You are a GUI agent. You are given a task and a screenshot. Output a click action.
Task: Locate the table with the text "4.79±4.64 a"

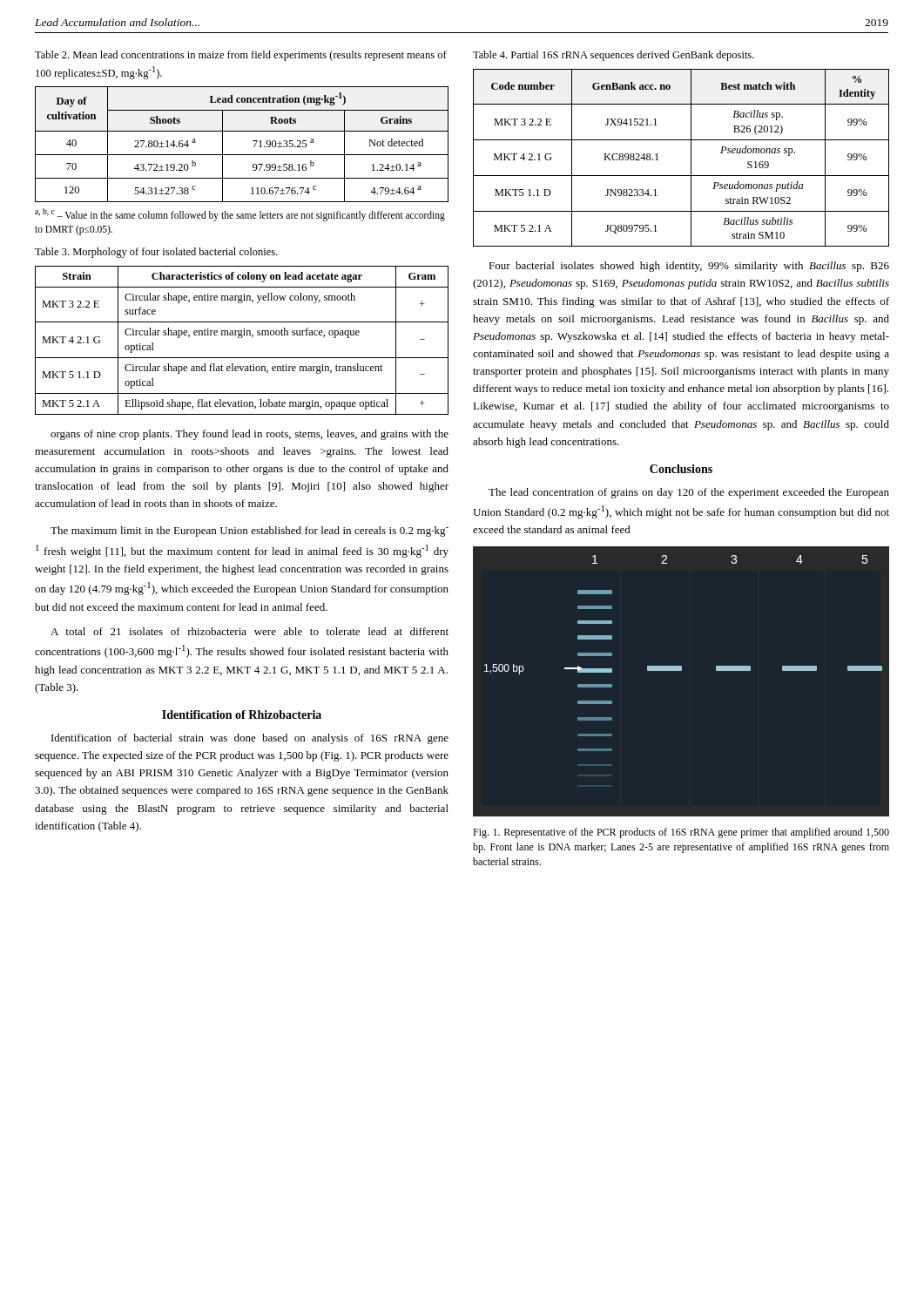tap(242, 144)
